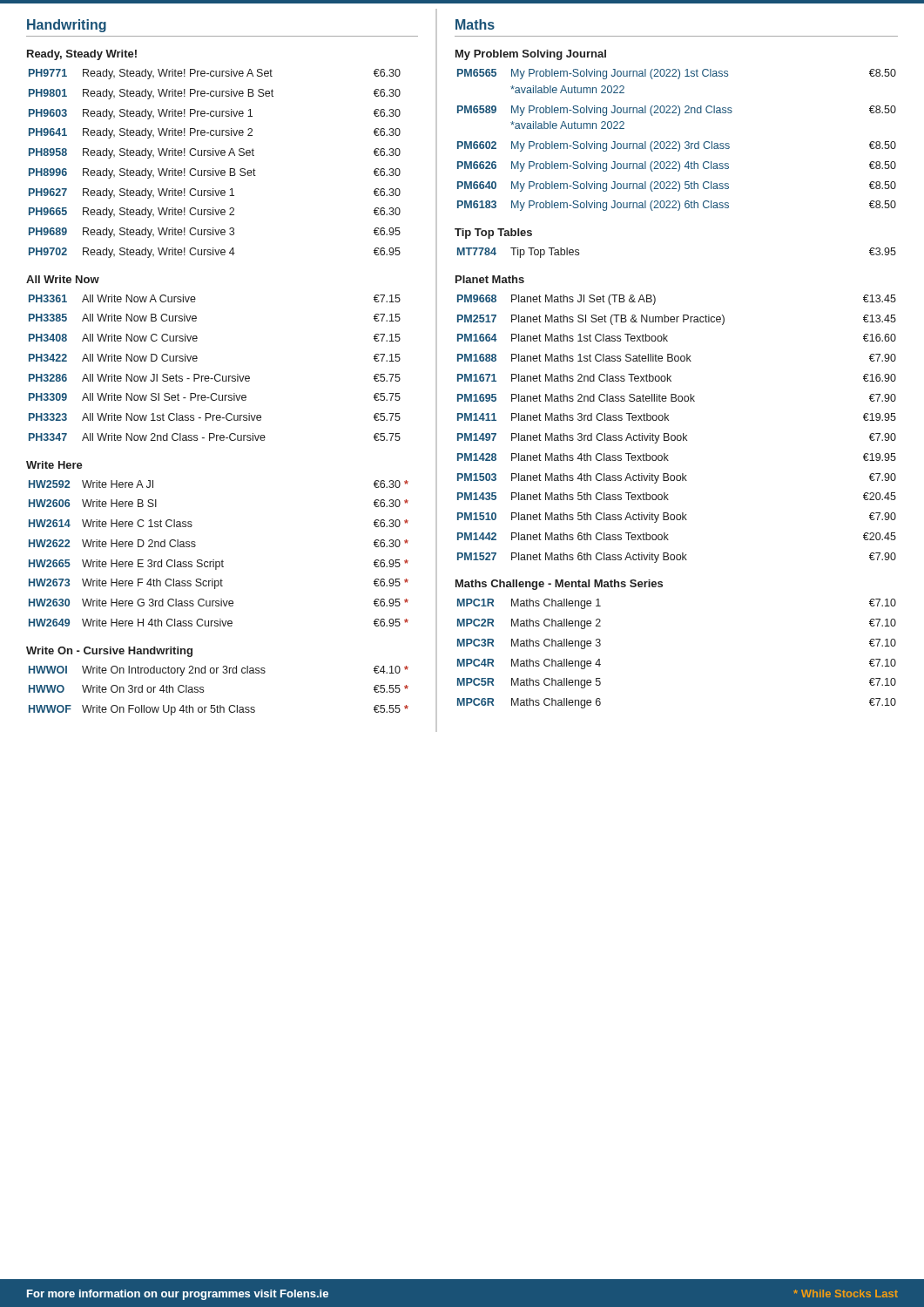The width and height of the screenshot is (924, 1307).
Task: Find the table that mentions "All Write Now B"
Action: click(x=222, y=368)
